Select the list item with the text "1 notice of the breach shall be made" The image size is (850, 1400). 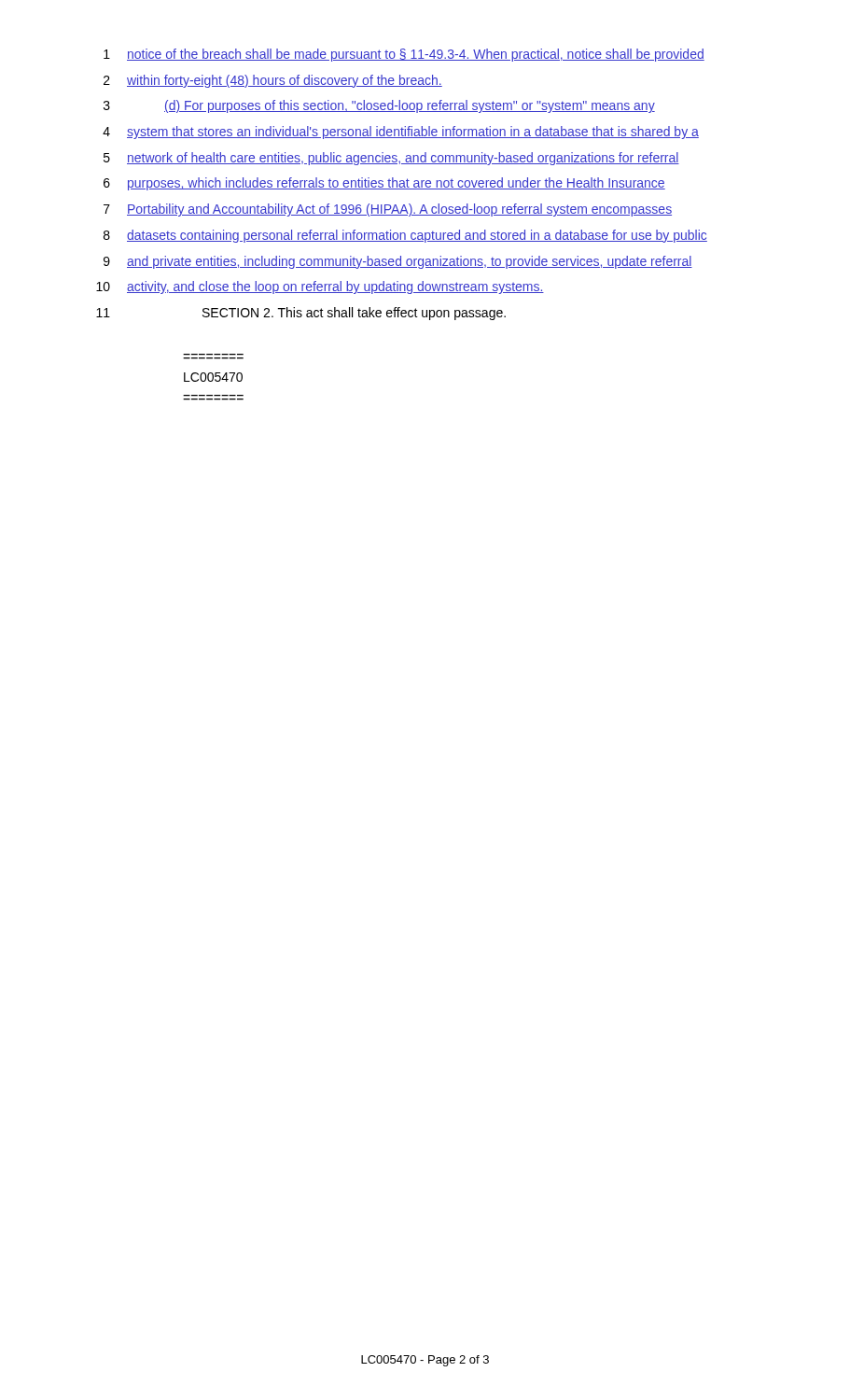pos(389,55)
